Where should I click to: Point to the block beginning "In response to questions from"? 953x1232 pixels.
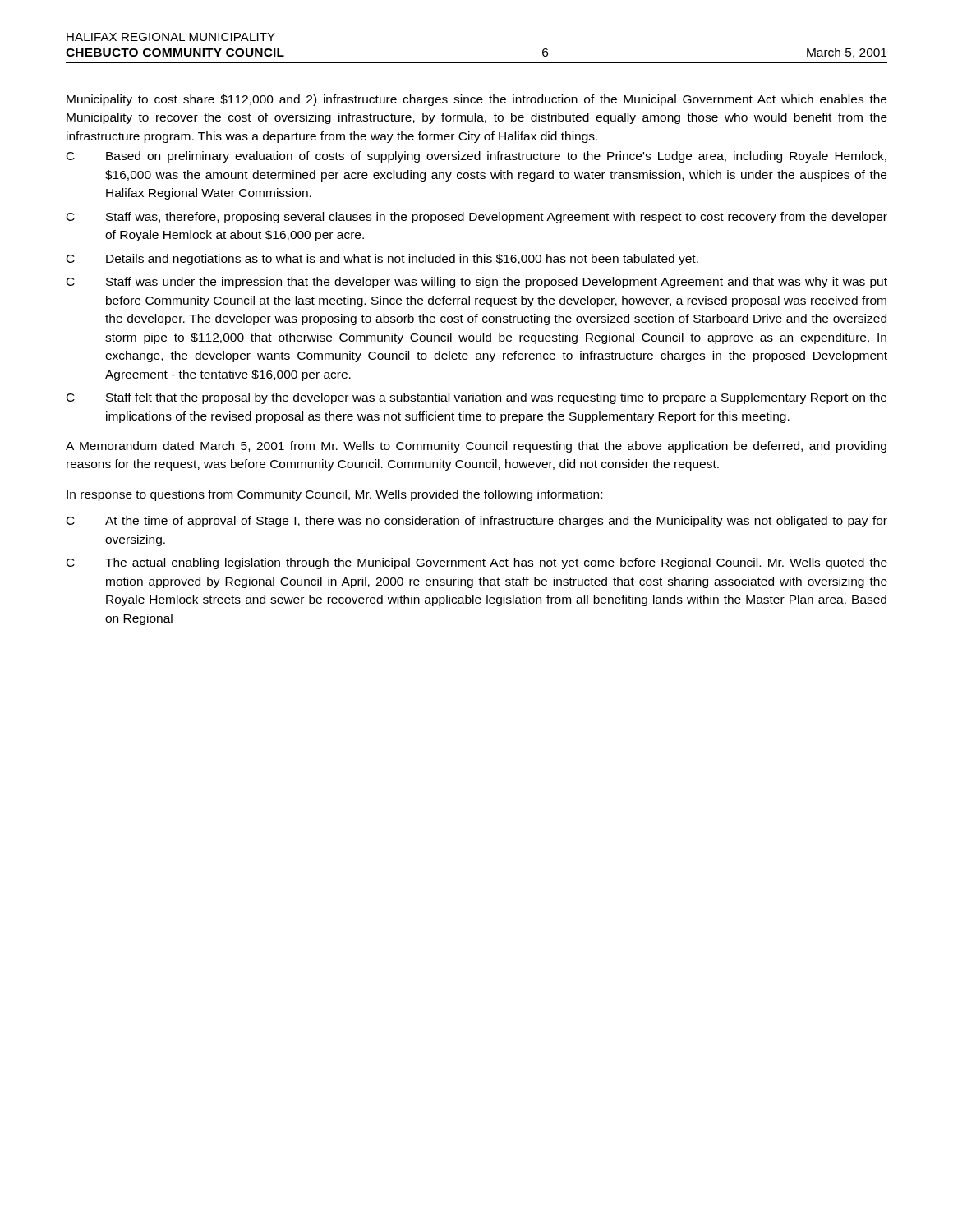[335, 494]
